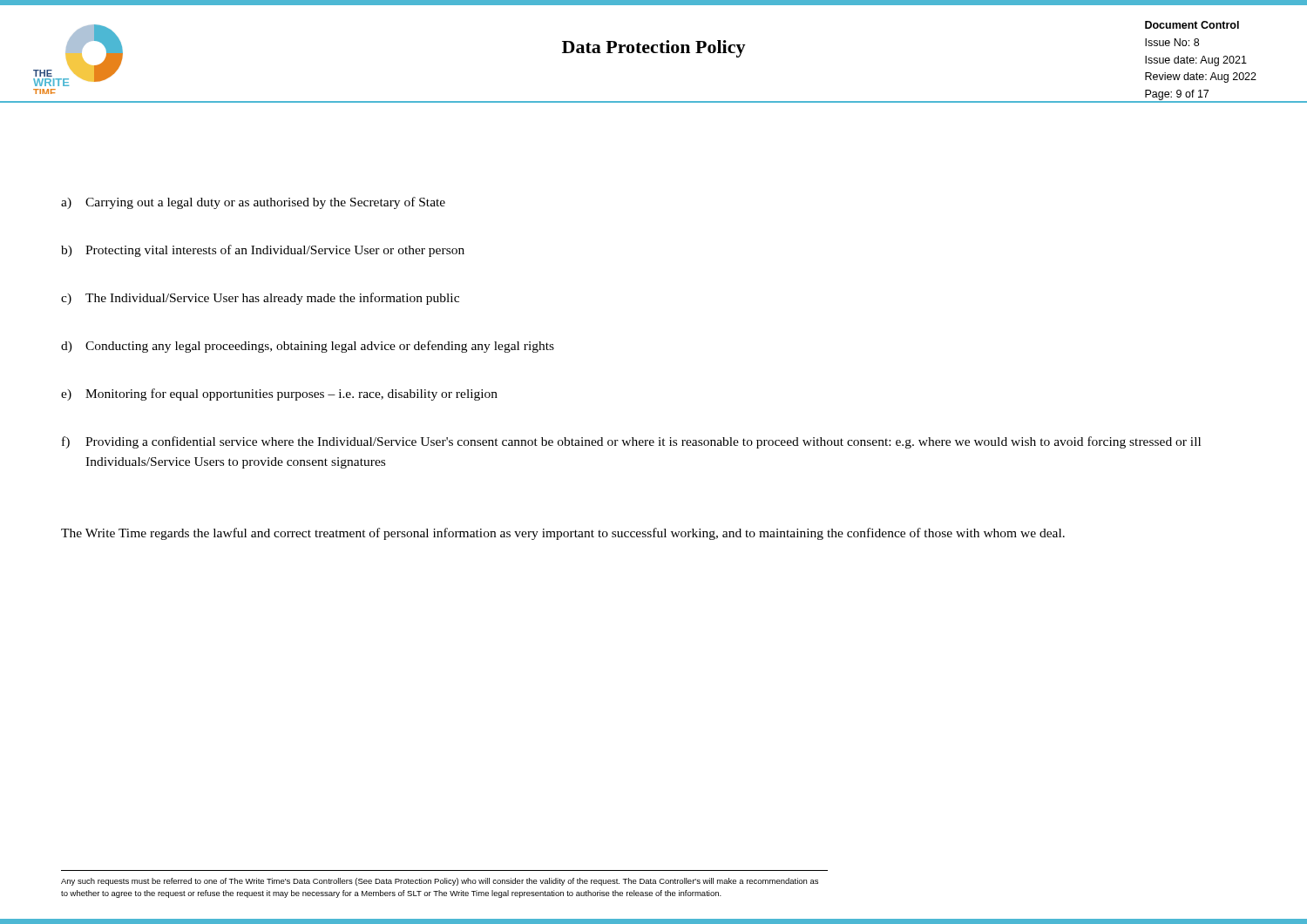The height and width of the screenshot is (924, 1307).
Task: Select the text block starting "c)The Individual/Service User has"
Action: [260, 299]
